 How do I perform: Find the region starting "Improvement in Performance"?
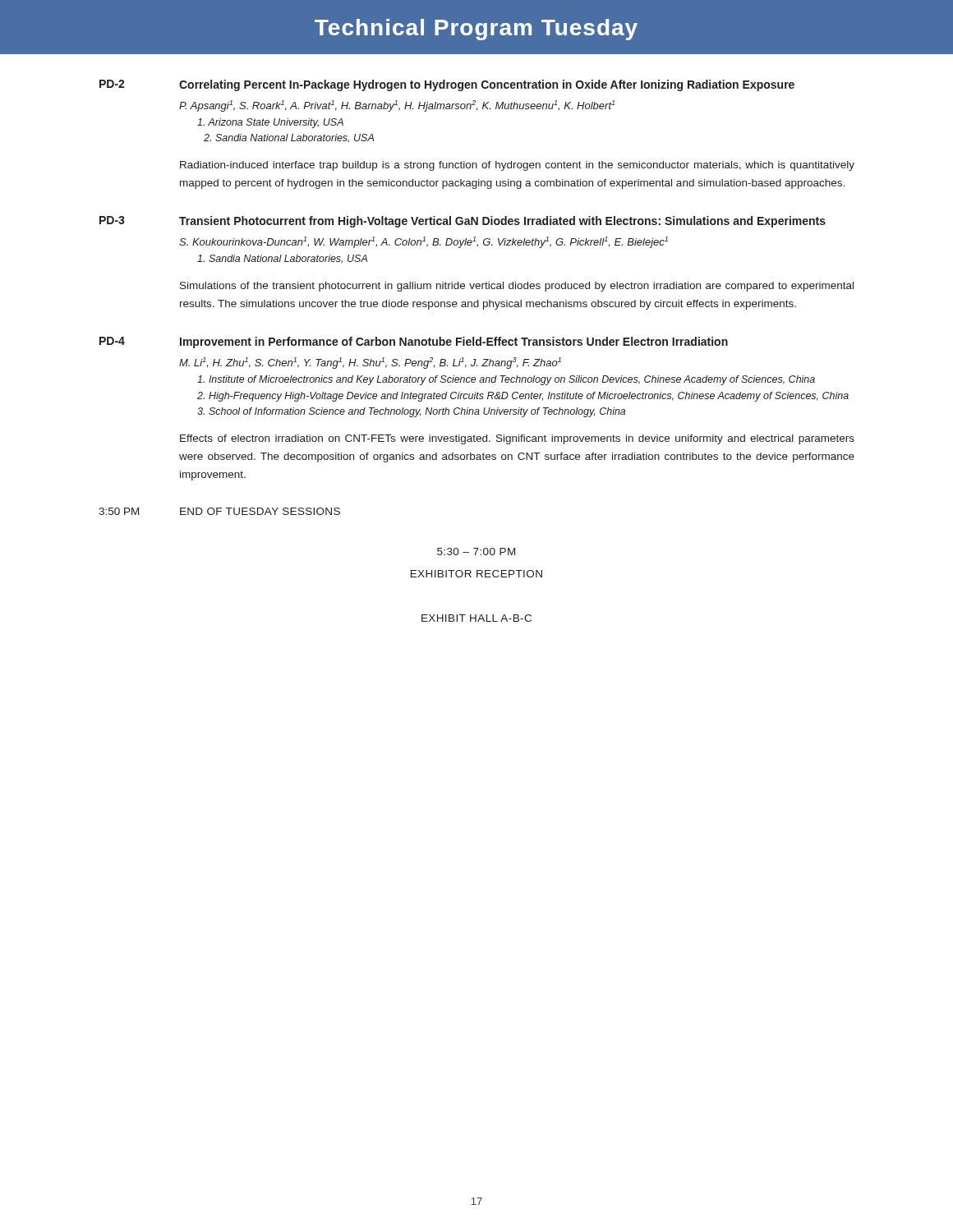[x=454, y=342]
